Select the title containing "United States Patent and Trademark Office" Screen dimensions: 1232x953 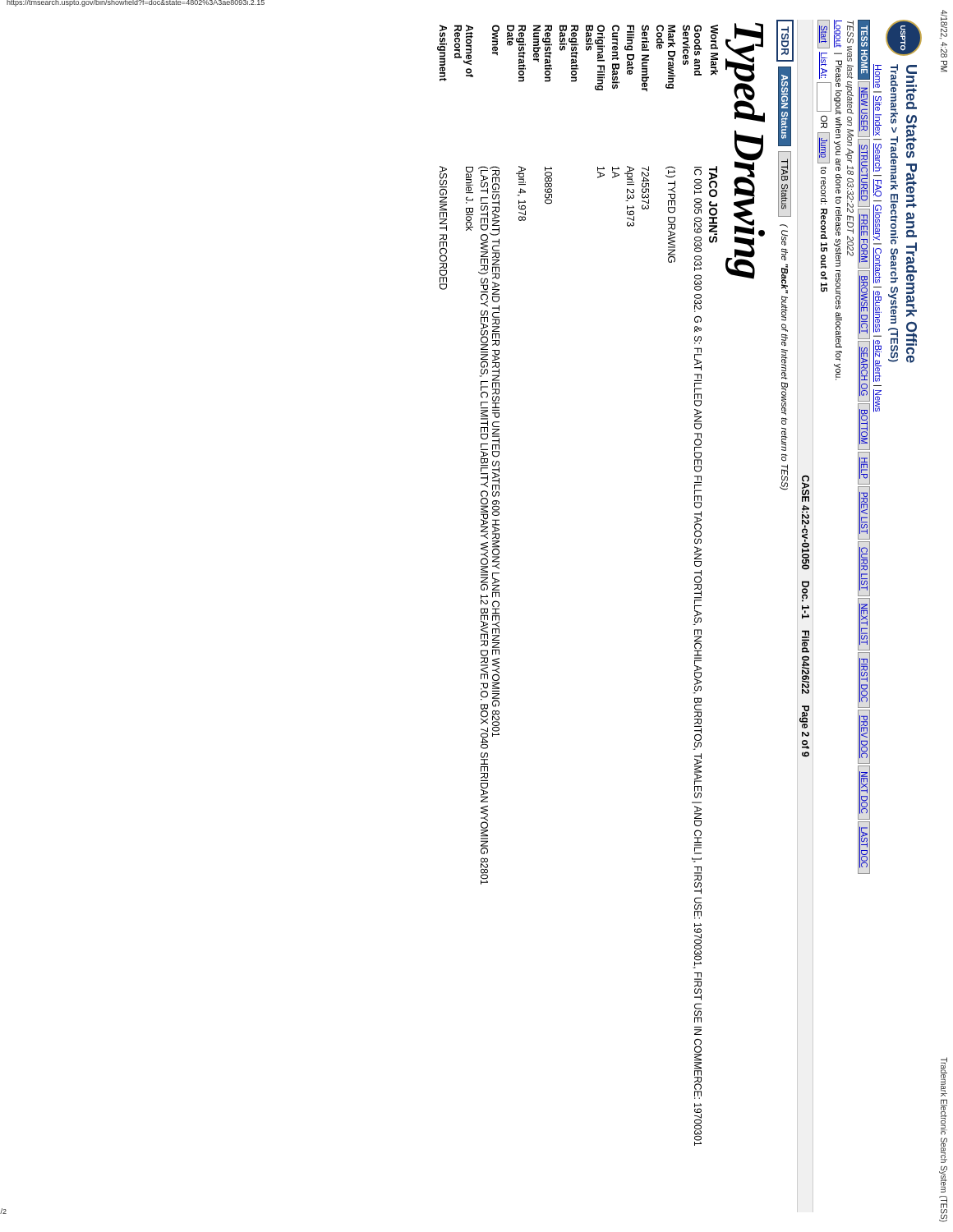point(911,214)
